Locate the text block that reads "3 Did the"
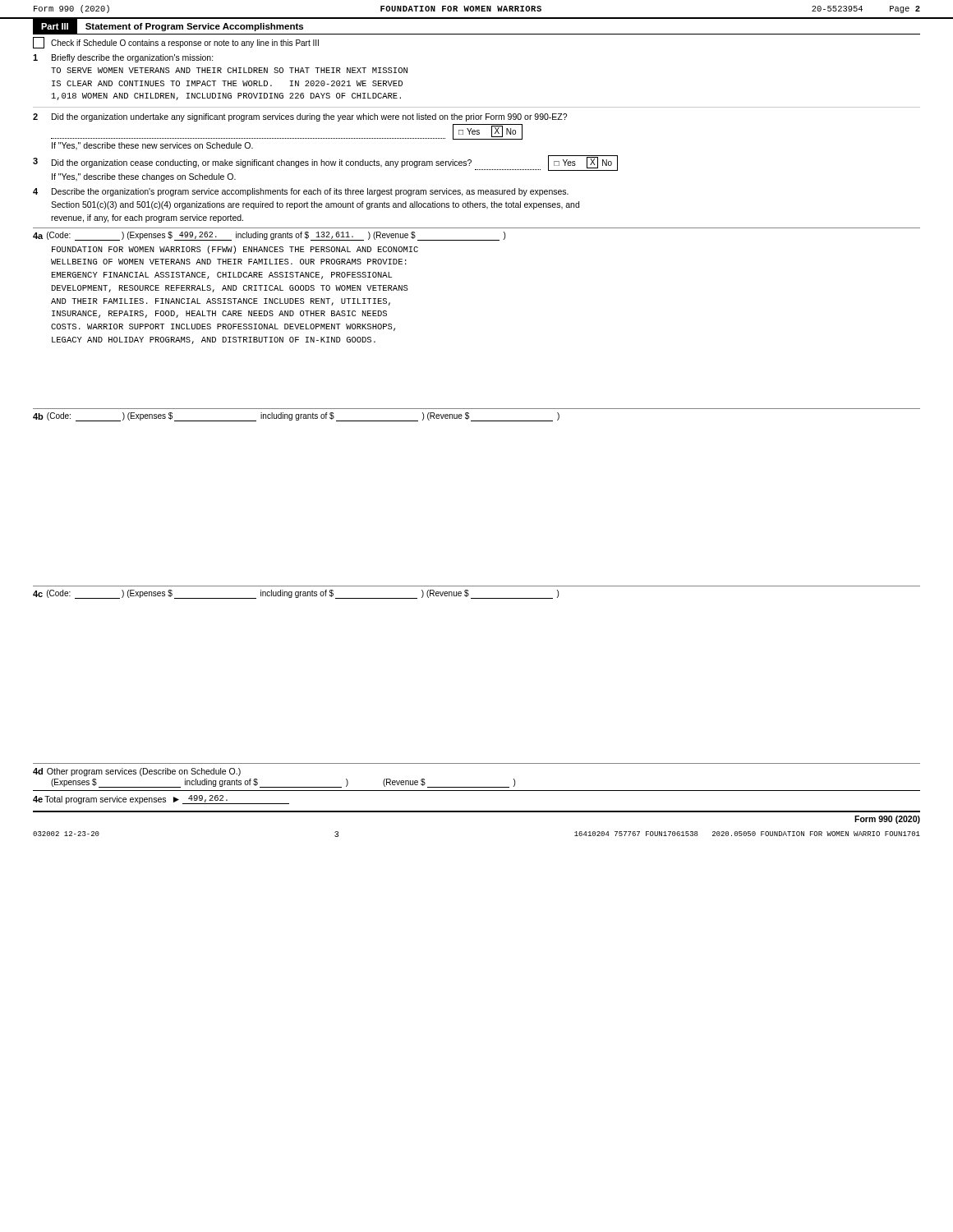953x1232 pixels. point(476,169)
